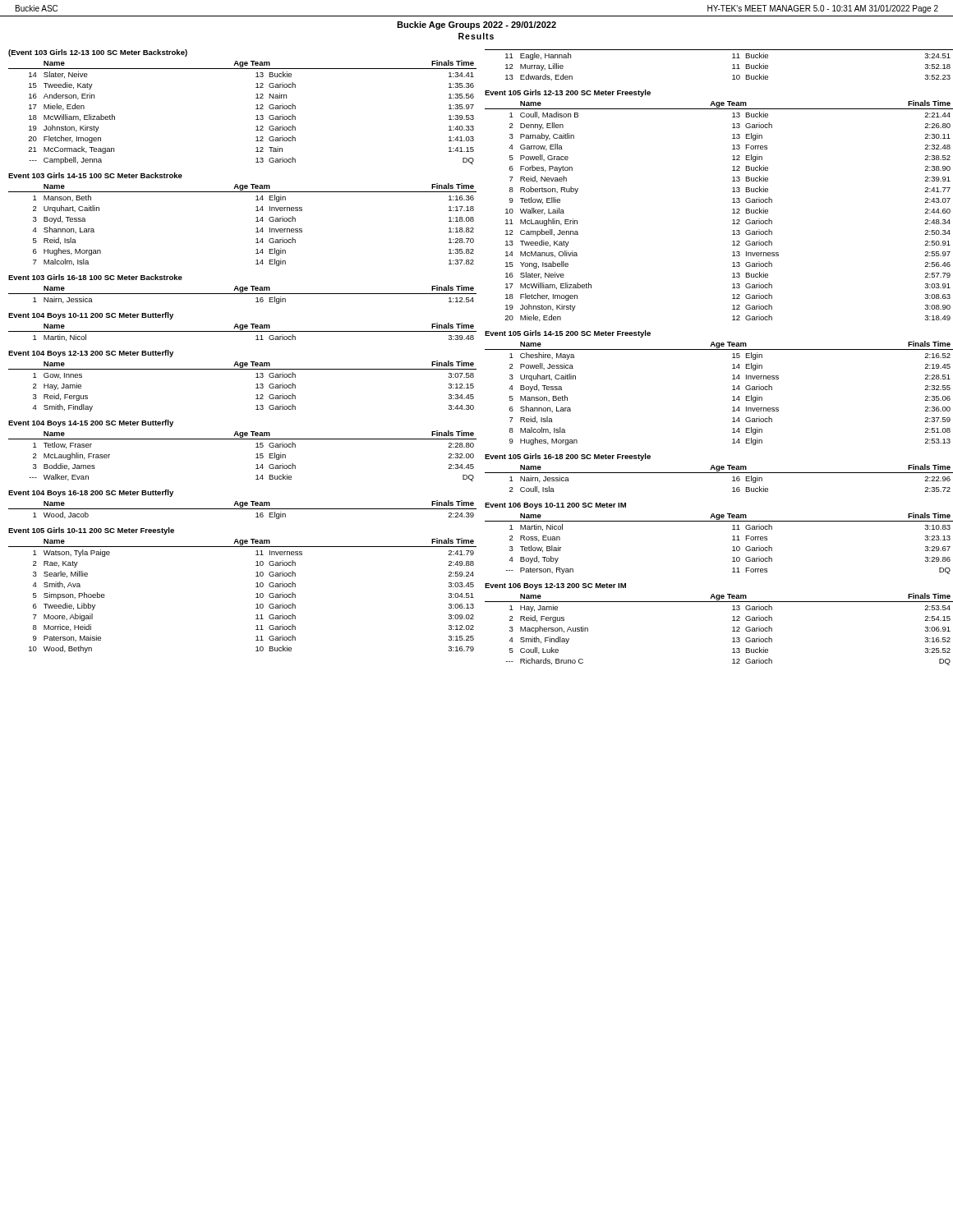Navigate to the region starting "Event 104 Boys 10-11 200"
953x1232 pixels.
pyautogui.click(x=91, y=315)
